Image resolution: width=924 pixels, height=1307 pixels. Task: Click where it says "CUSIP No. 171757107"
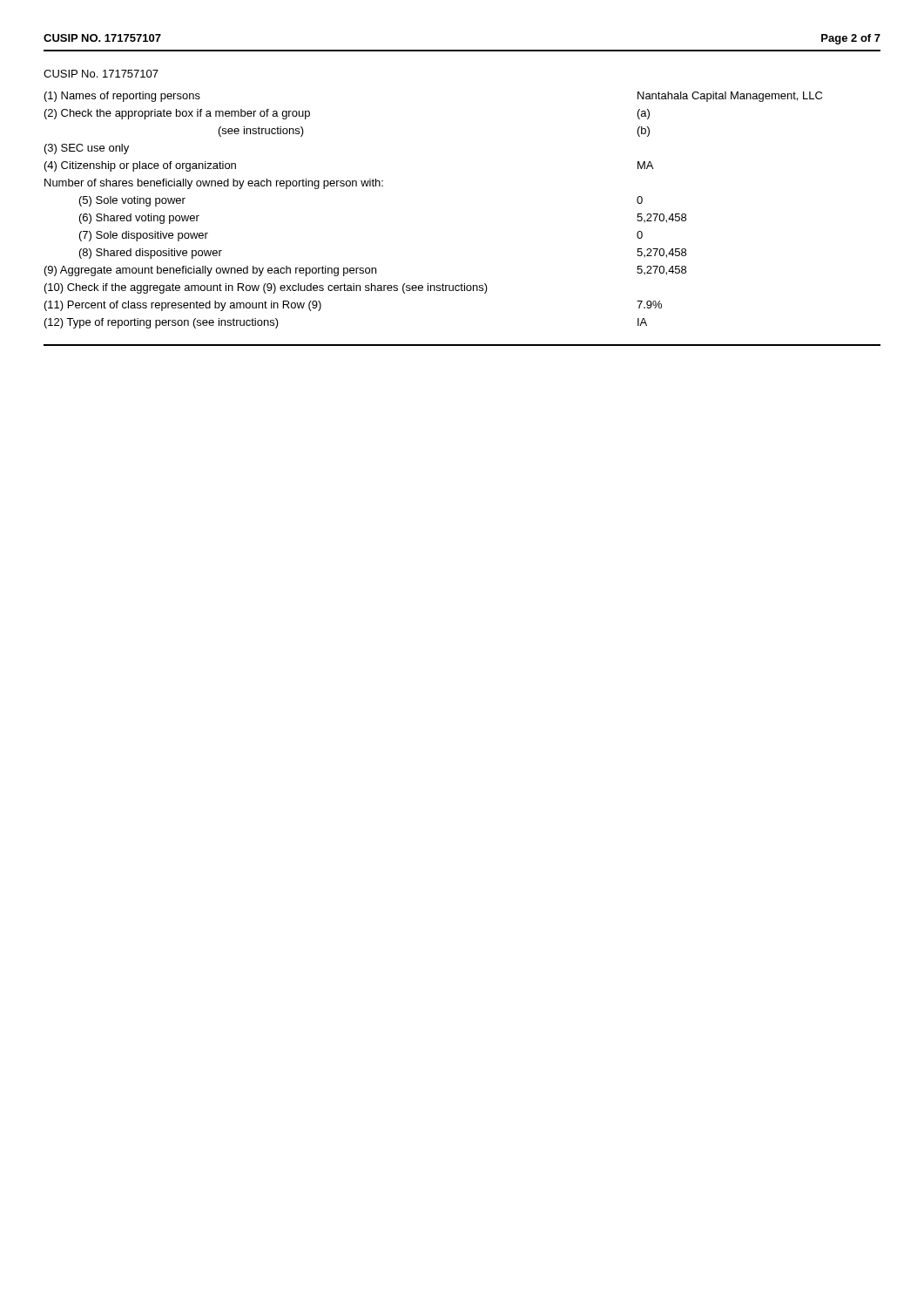101,74
